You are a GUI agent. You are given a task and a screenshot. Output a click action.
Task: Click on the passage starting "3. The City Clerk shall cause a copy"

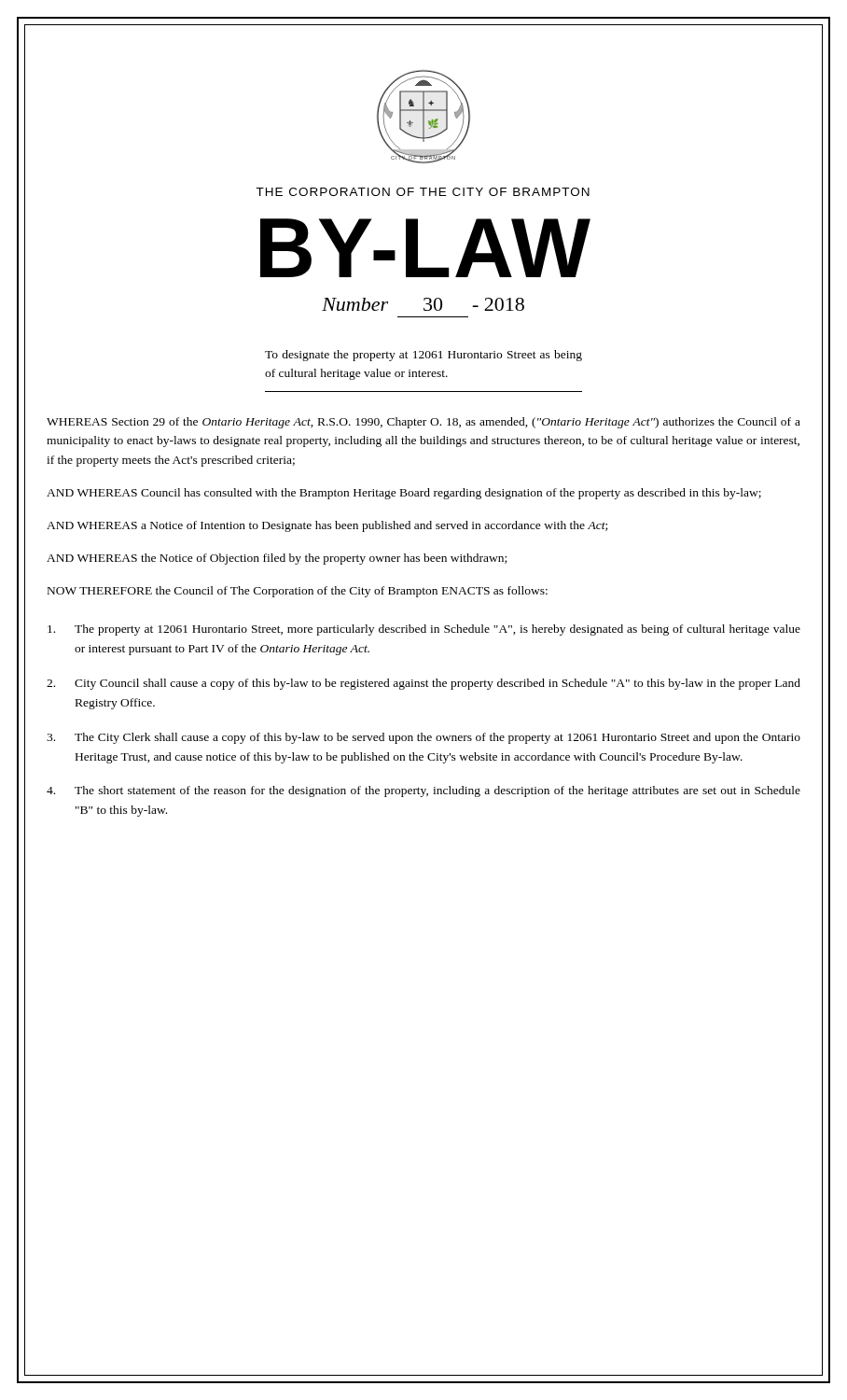[x=424, y=747]
